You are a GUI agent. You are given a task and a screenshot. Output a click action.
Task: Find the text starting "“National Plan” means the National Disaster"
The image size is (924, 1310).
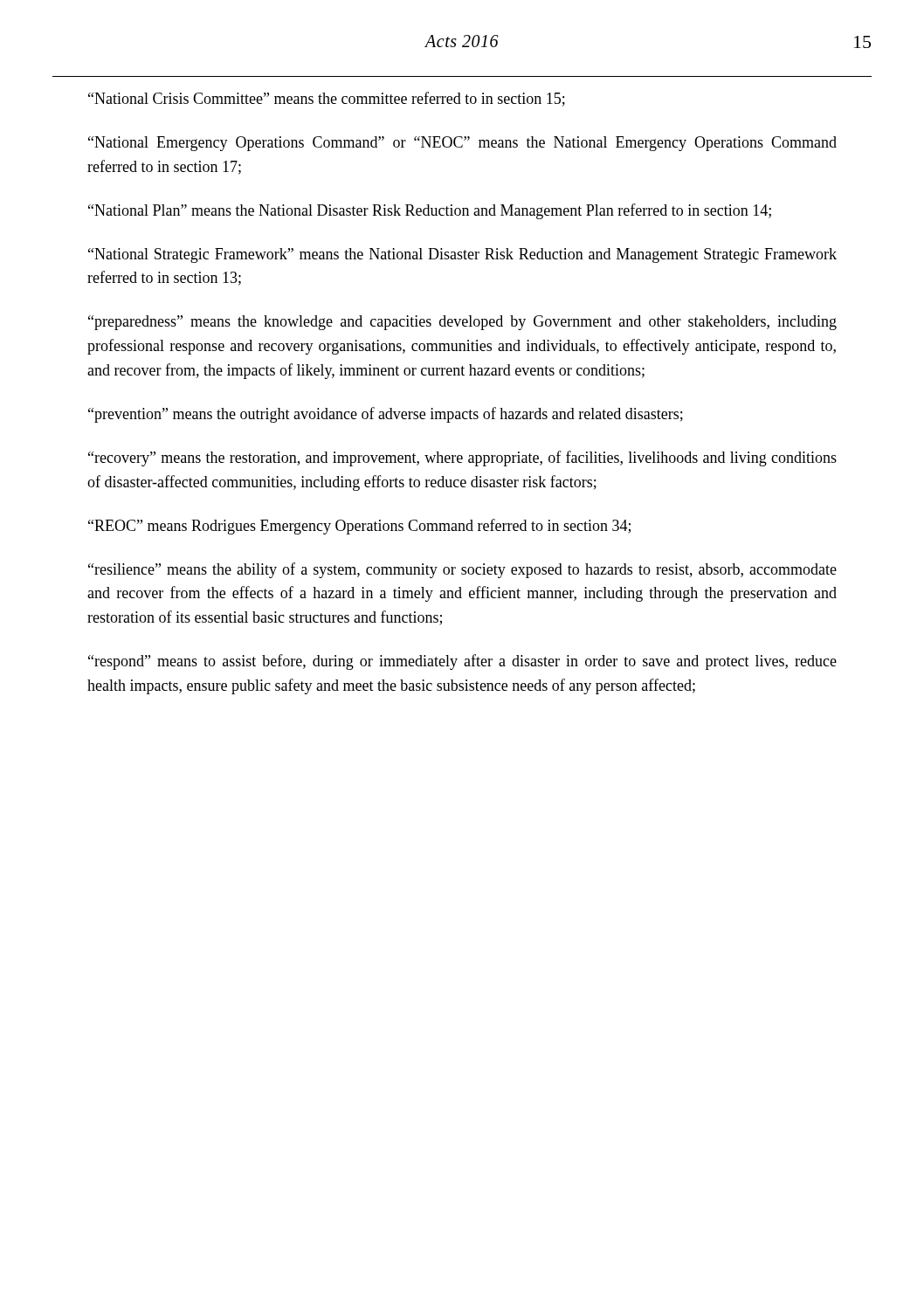(430, 210)
